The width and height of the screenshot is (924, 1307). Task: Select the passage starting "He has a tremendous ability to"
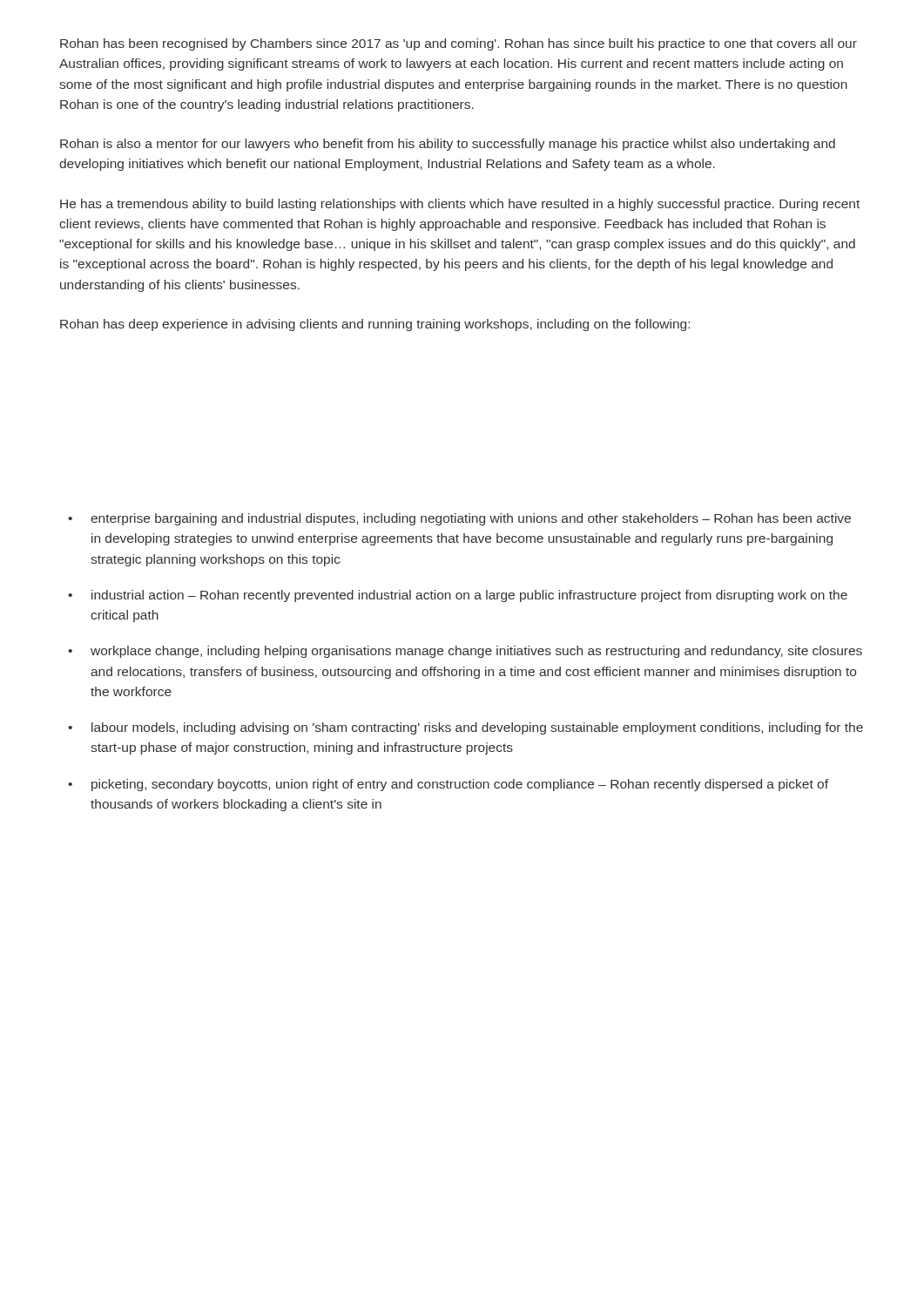[460, 244]
